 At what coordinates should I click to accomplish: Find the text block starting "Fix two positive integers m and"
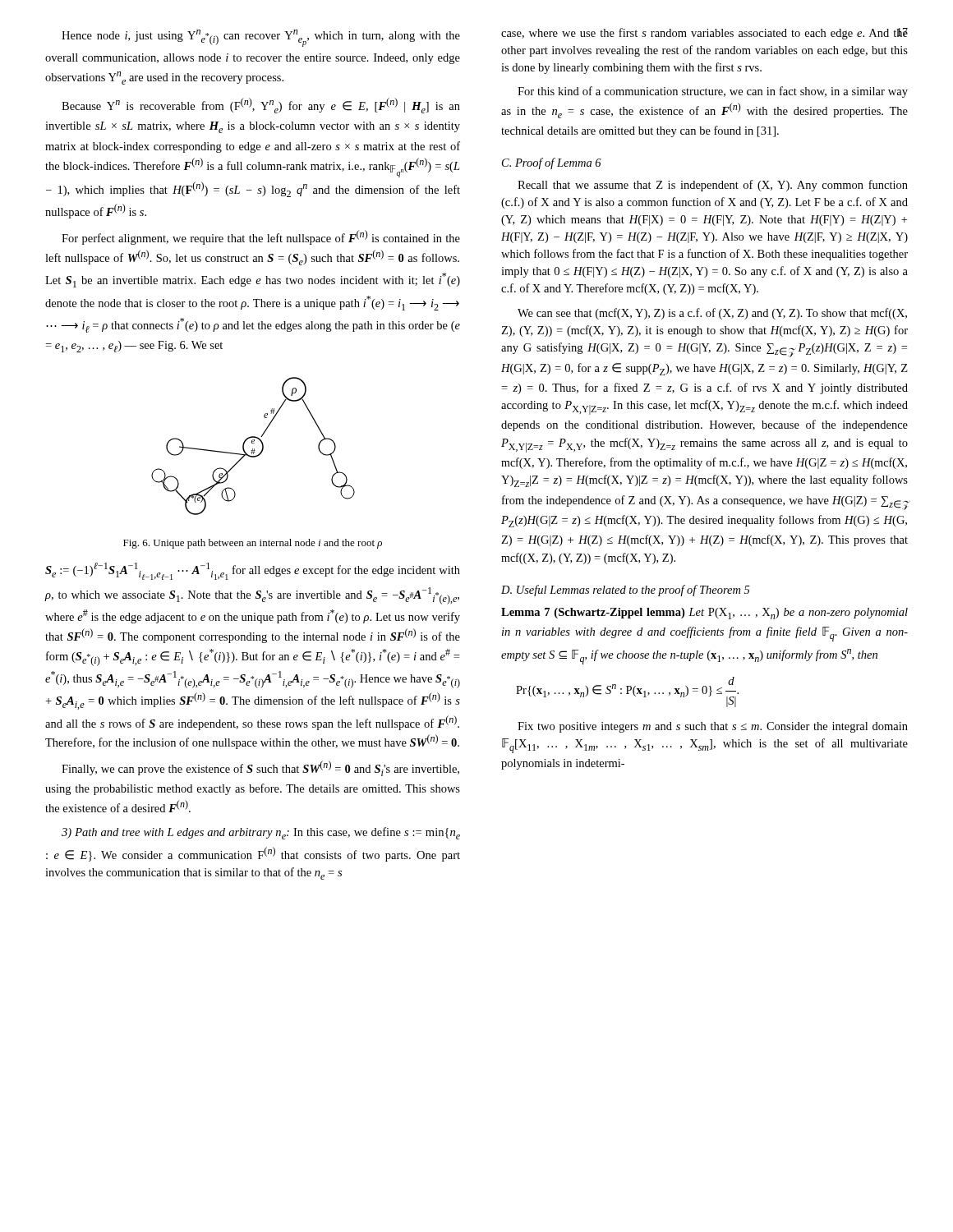point(705,745)
